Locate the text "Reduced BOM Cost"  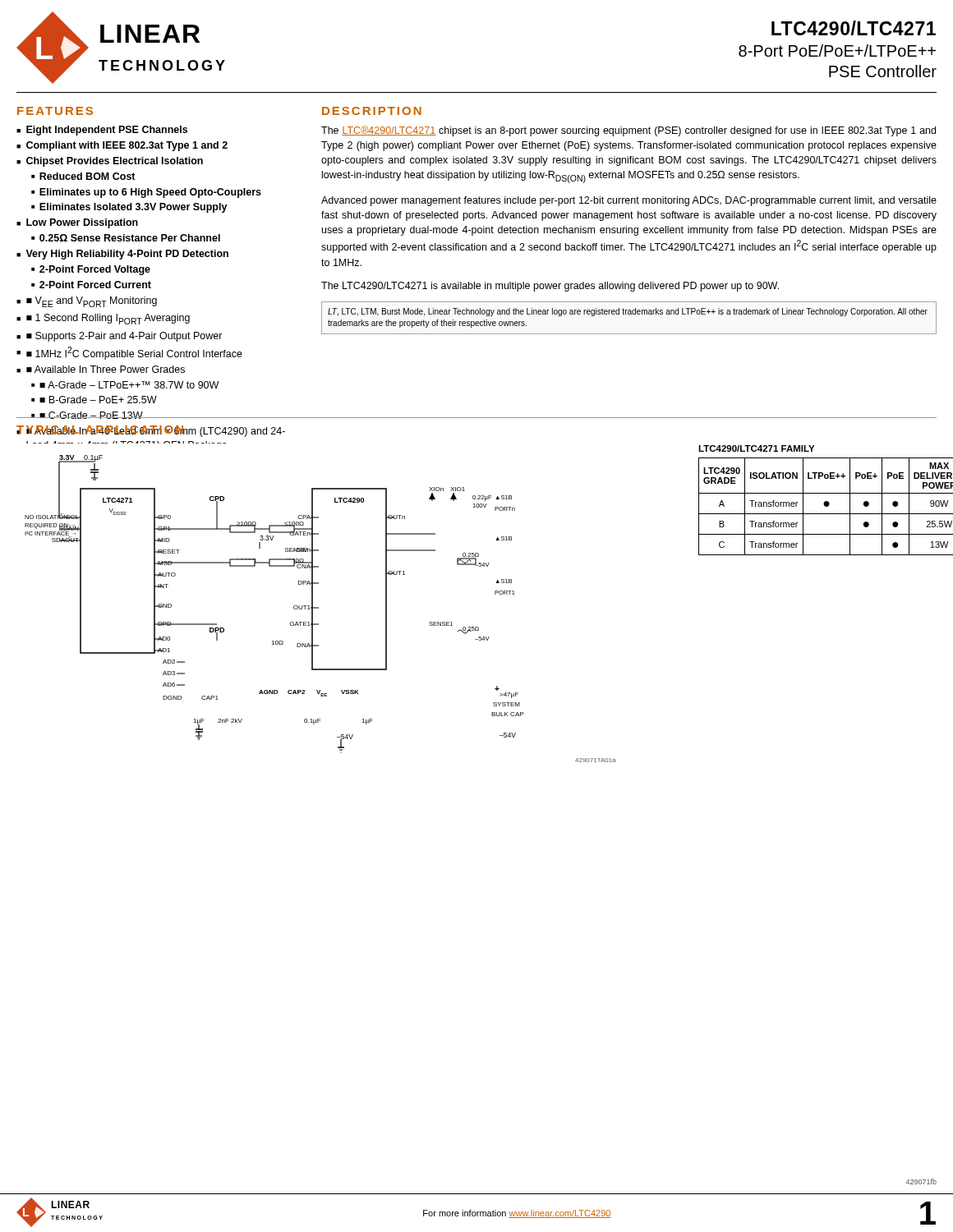[x=87, y=177]
